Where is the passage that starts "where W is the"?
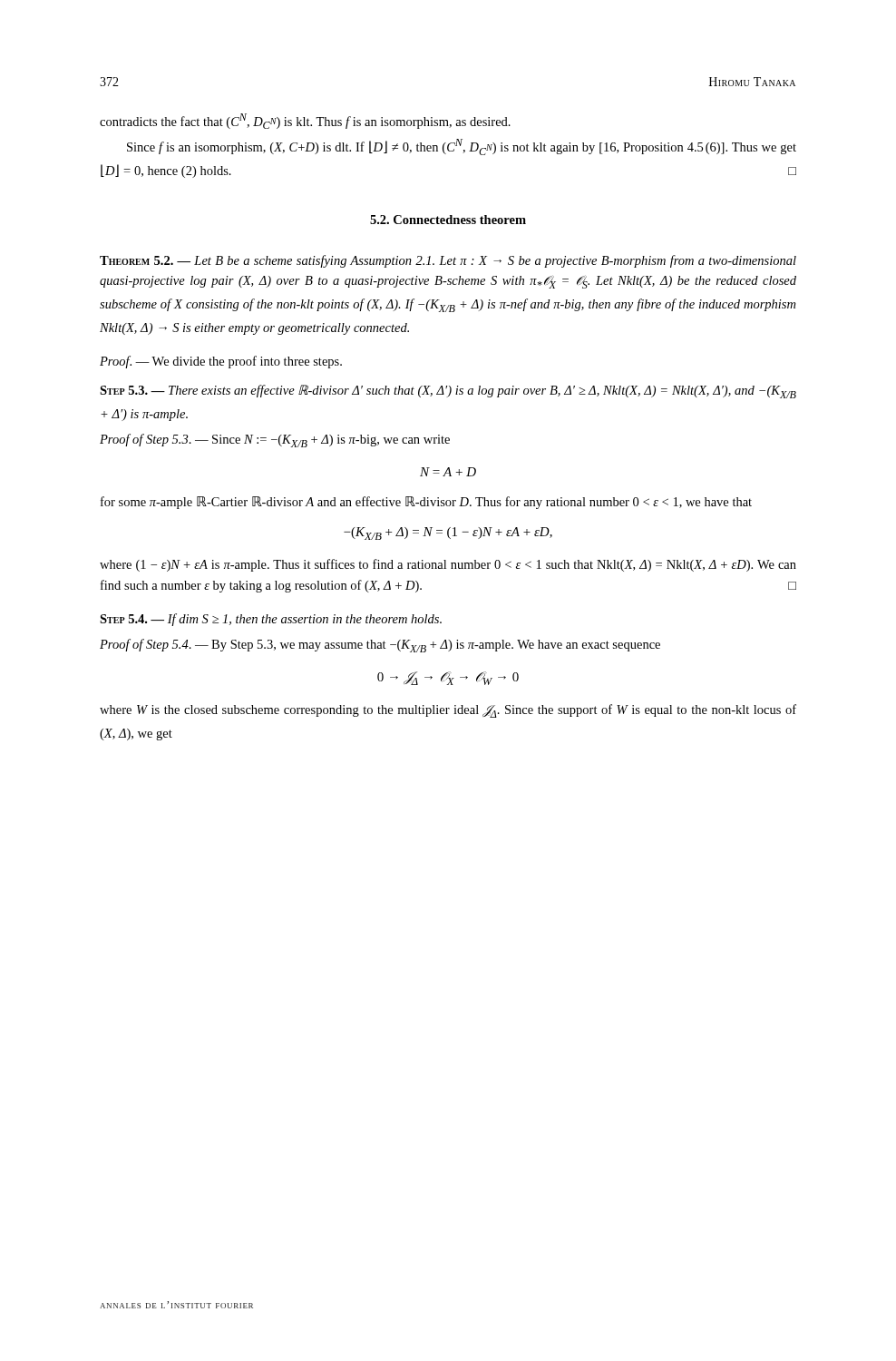The image size is (896, 1361). point(448,721)
